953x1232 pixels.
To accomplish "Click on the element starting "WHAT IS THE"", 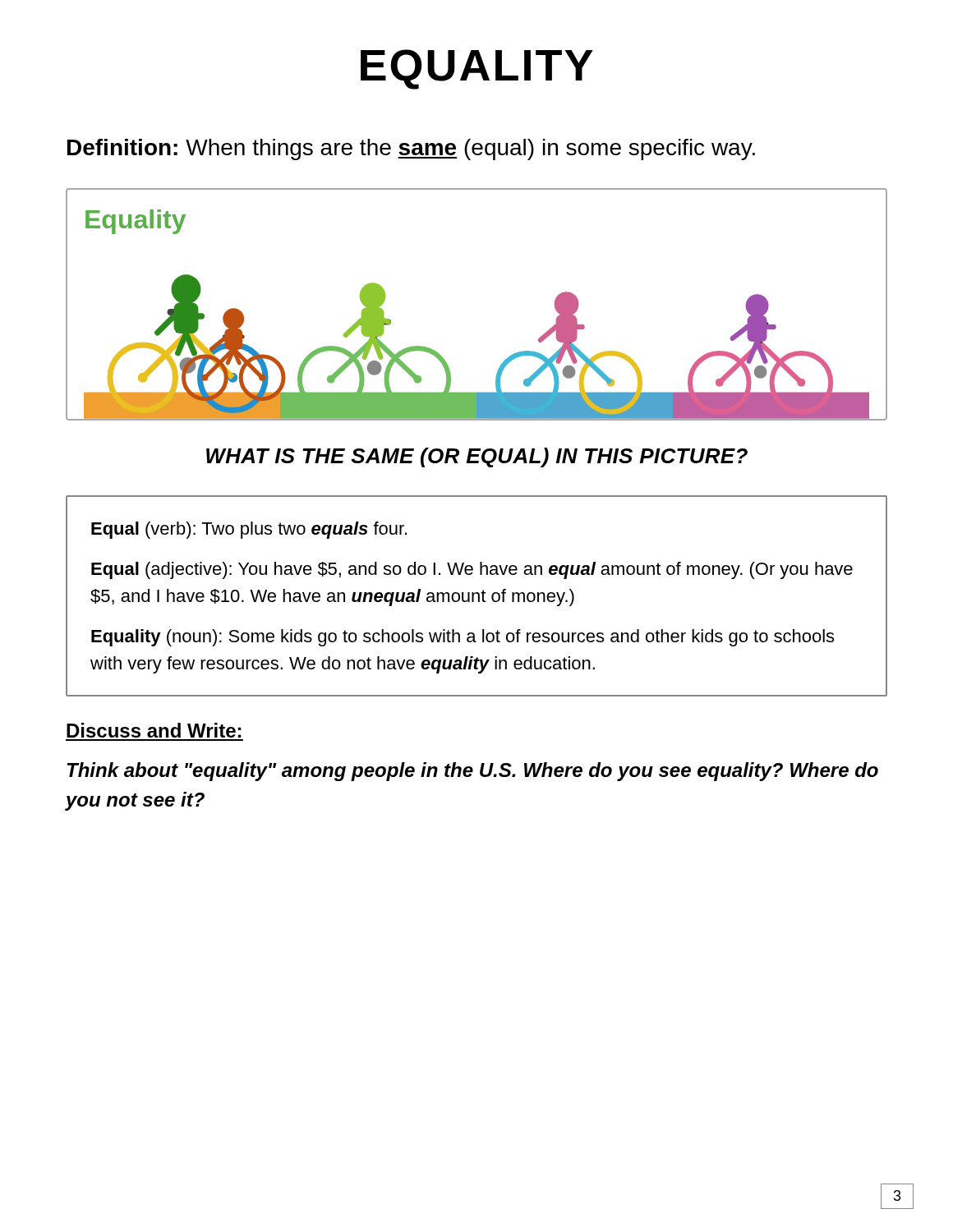I will click(x=476, y=456).
